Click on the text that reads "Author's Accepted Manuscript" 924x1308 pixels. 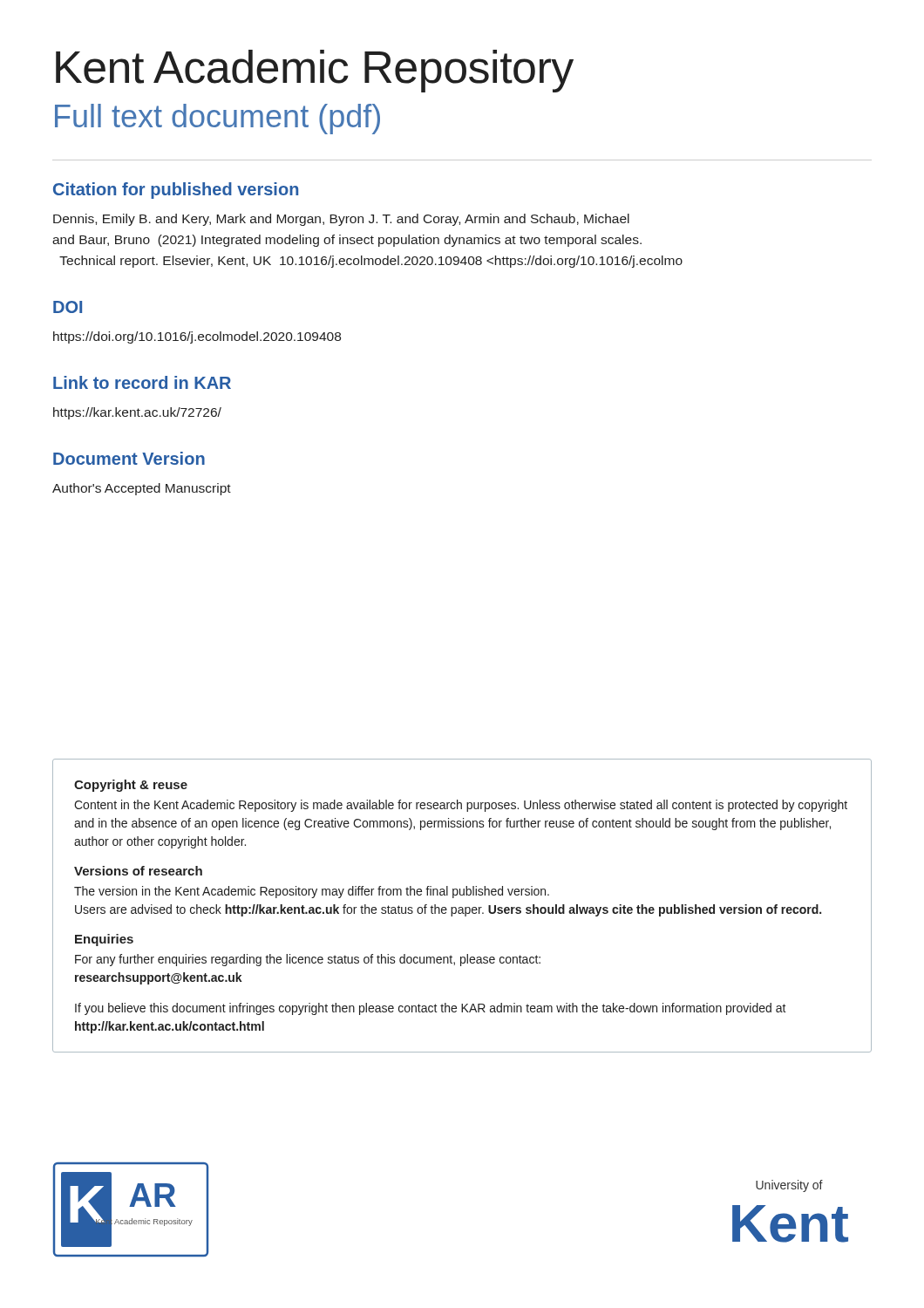pyautogui.click(x=142, y=489)
